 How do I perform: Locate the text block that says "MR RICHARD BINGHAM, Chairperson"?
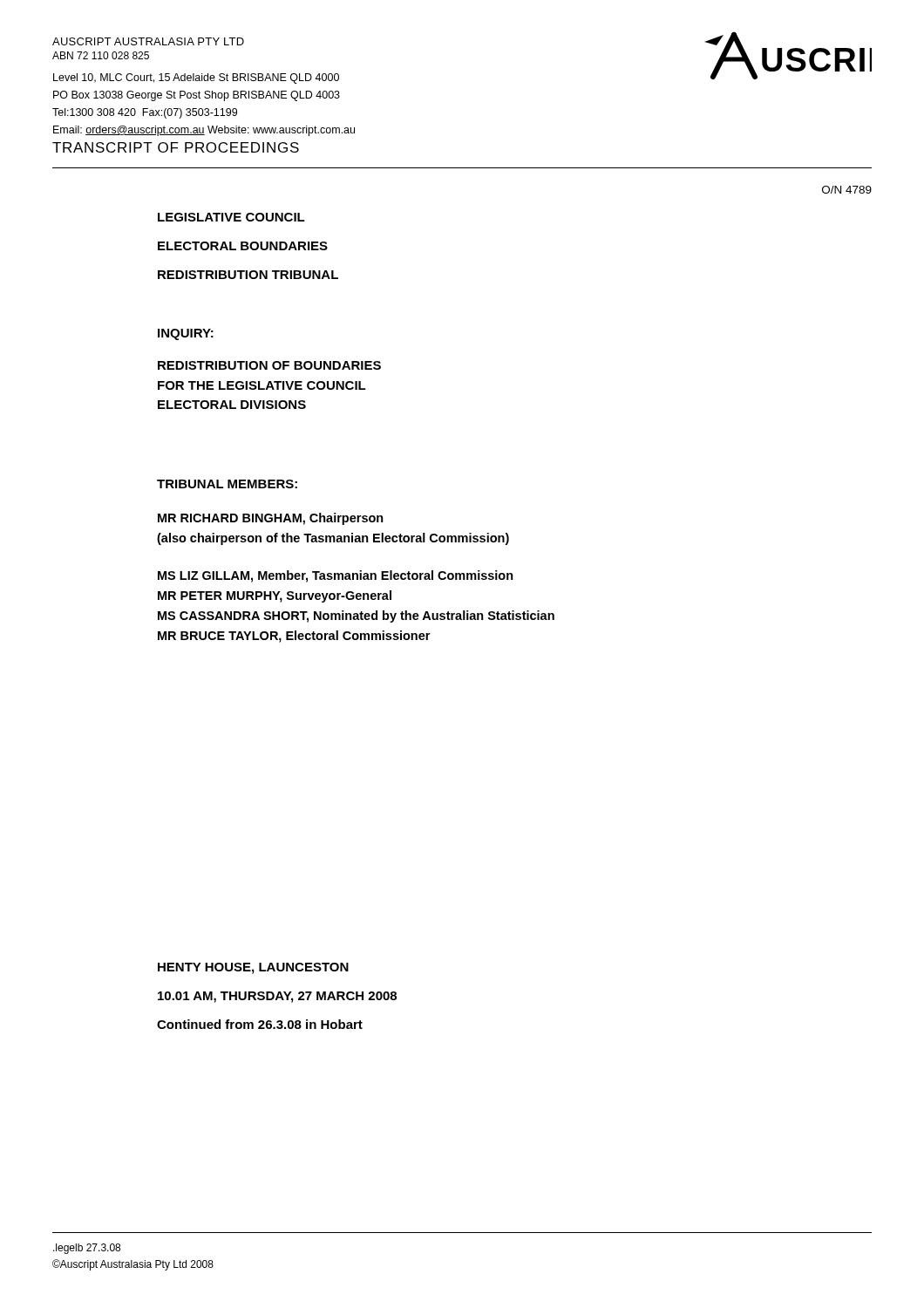(x=333, y=528)
